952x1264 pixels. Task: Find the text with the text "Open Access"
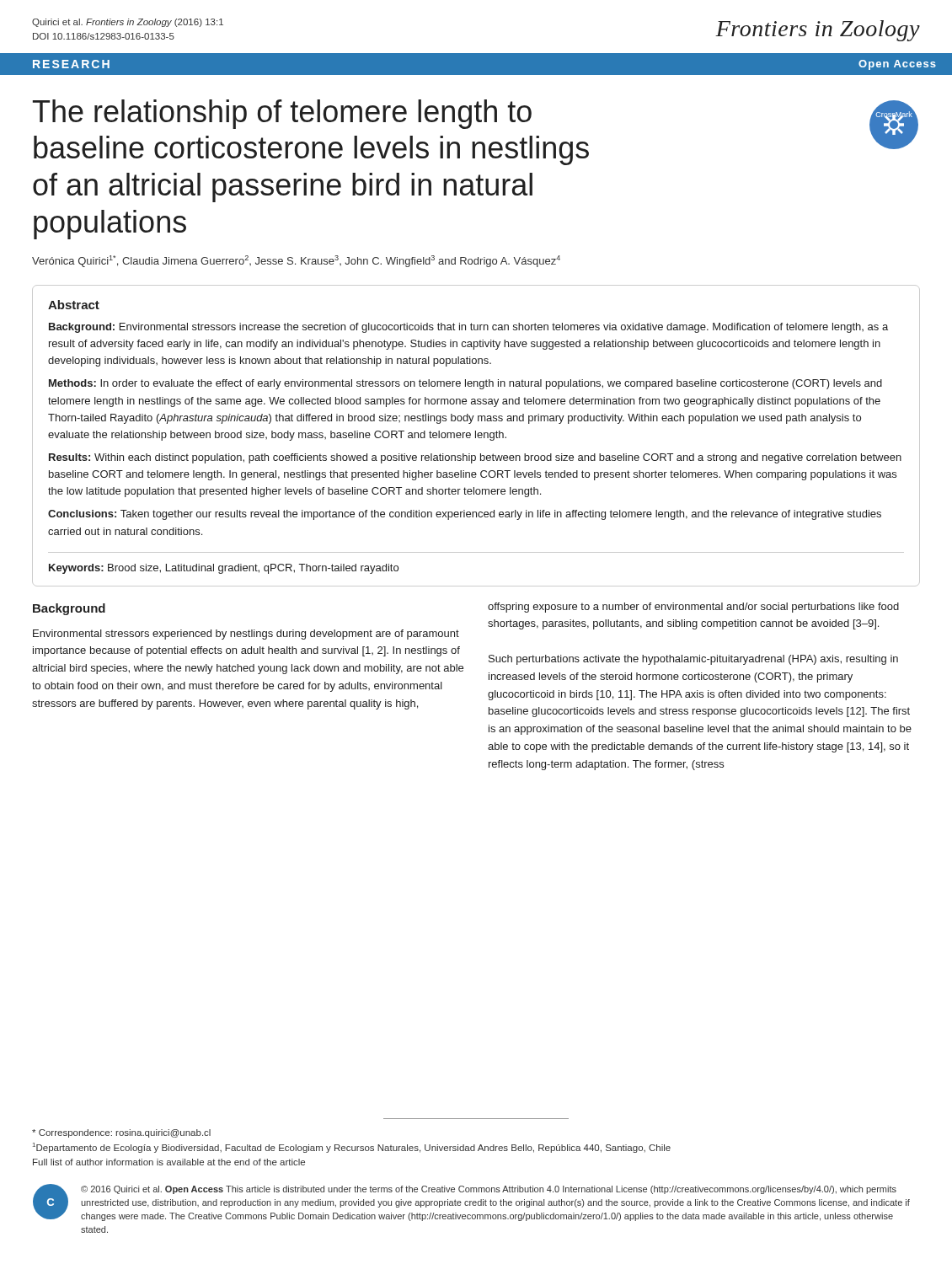[x=898, y=64]
